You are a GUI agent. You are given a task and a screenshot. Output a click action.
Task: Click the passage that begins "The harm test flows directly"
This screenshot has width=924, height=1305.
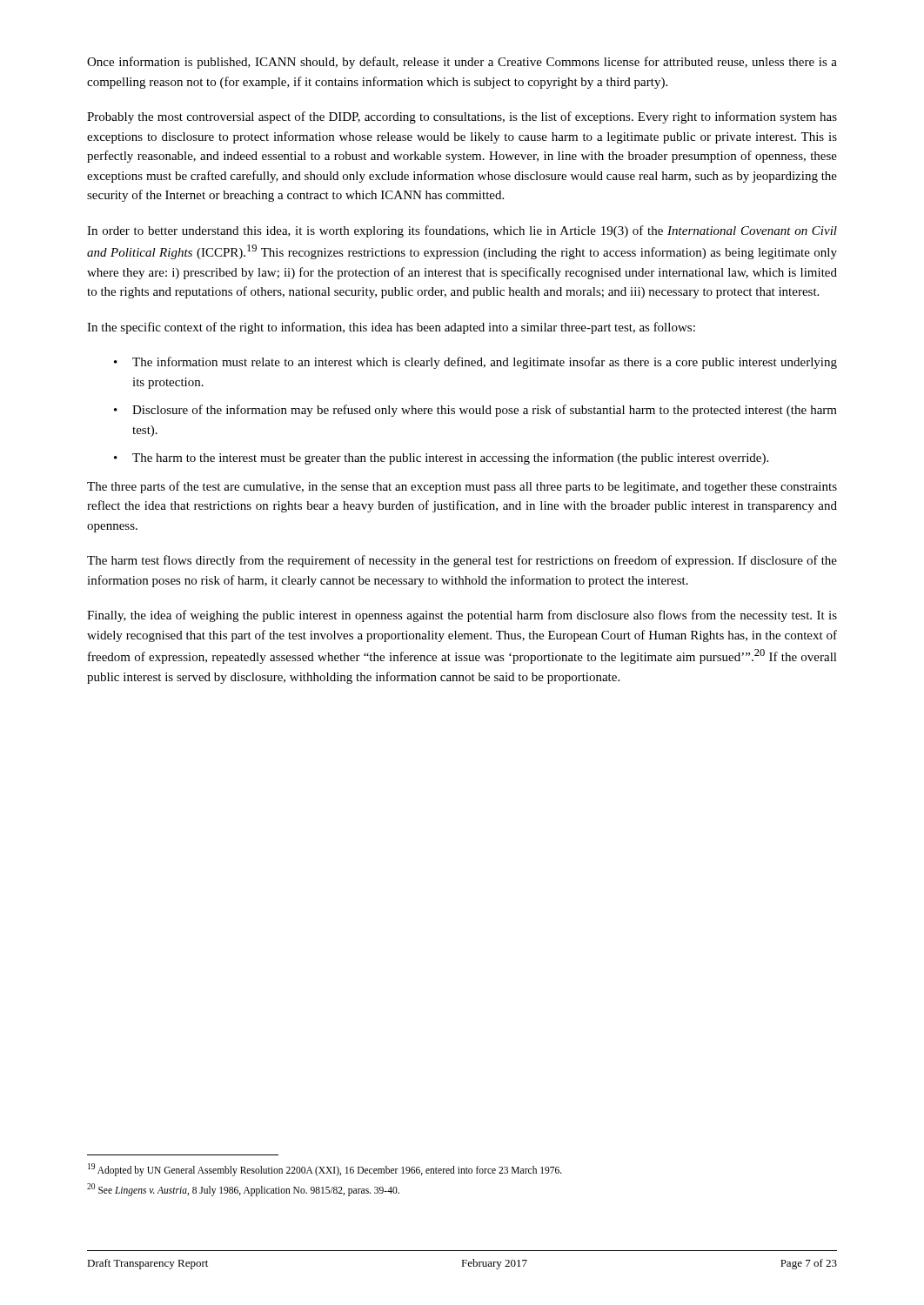462,570
